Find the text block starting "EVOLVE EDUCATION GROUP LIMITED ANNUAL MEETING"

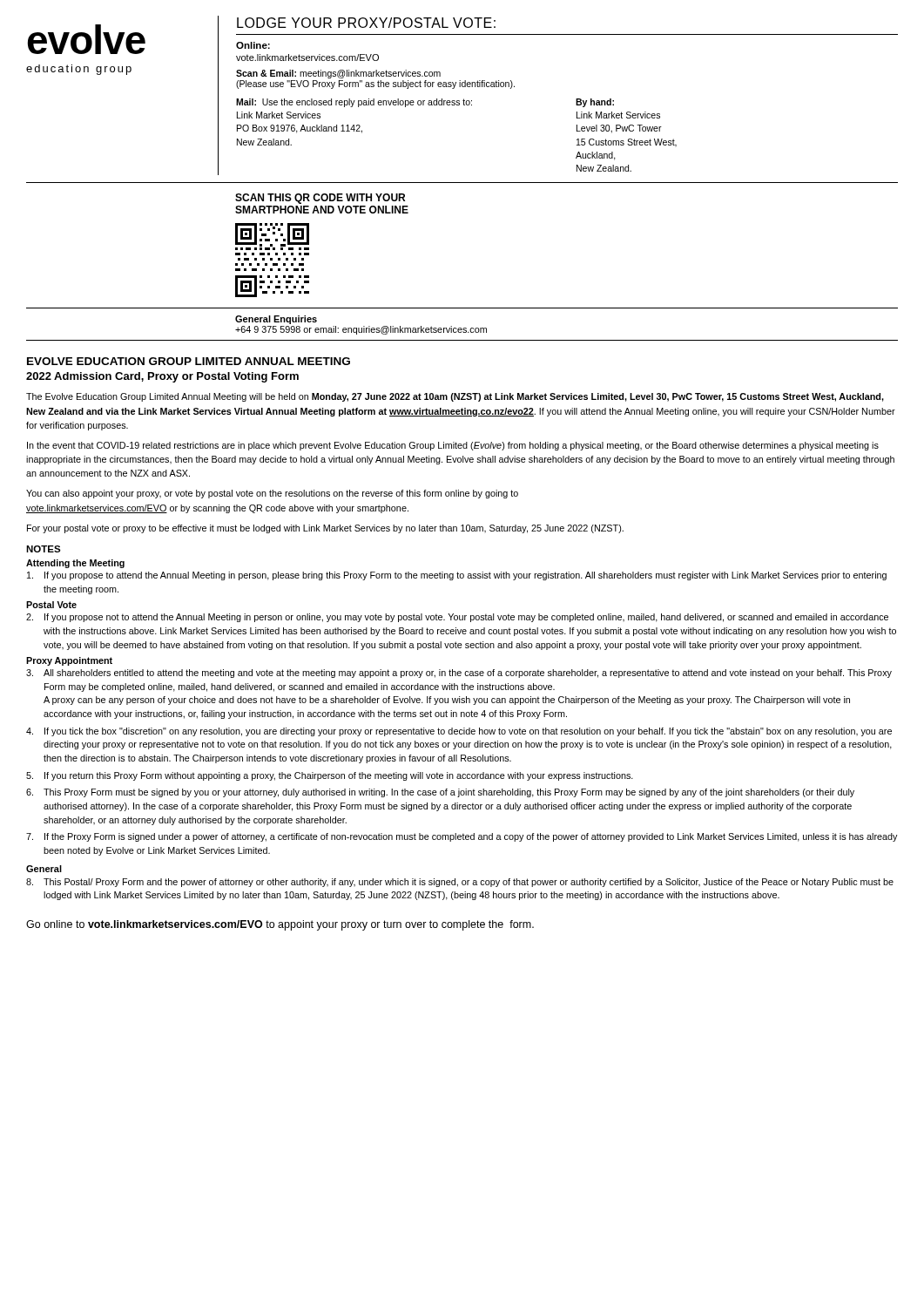pyautogui.click(x=188, y=361)
